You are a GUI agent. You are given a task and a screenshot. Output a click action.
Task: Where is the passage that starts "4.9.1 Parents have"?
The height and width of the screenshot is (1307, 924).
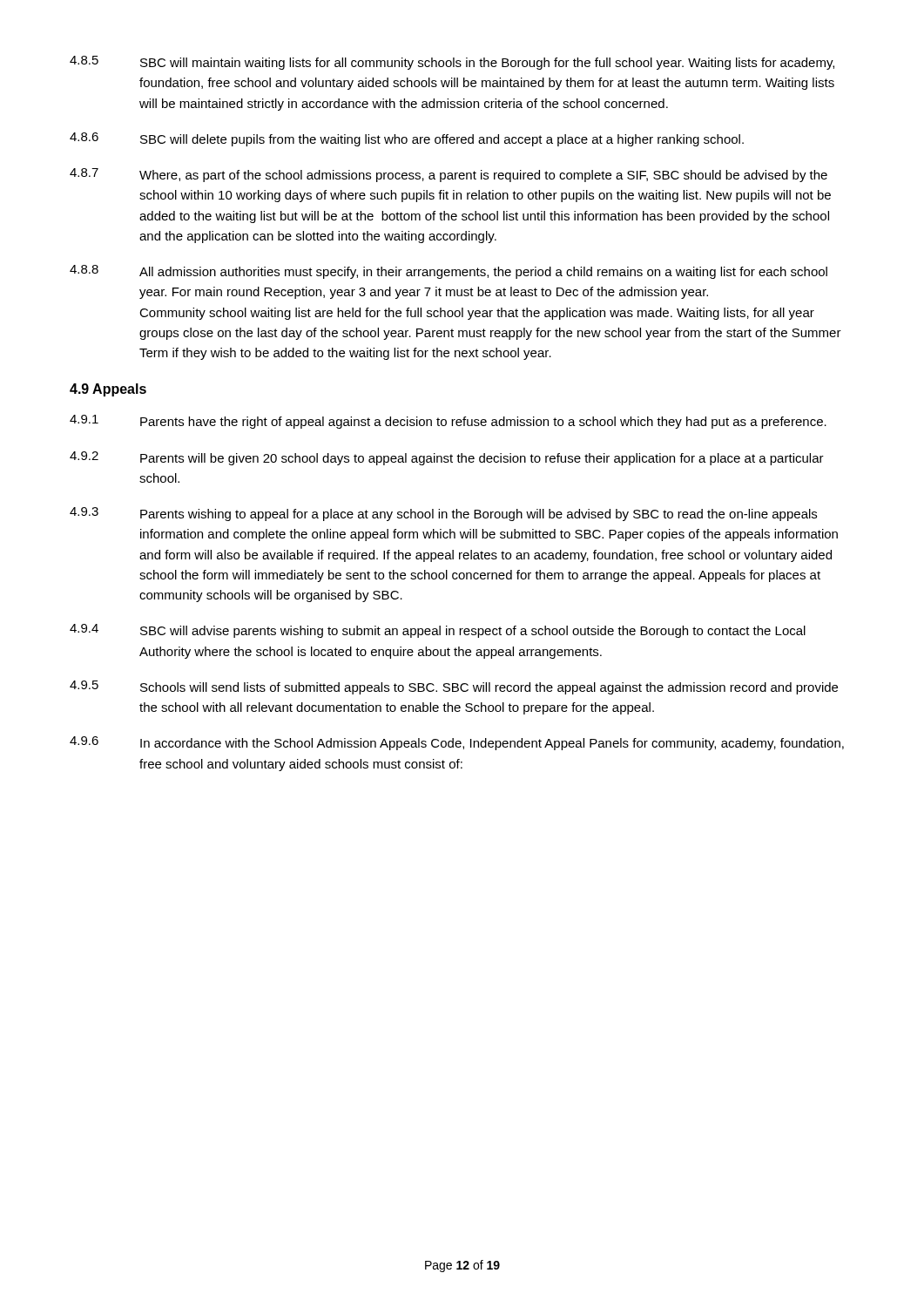pyautogui.click(x=462, y=422)
